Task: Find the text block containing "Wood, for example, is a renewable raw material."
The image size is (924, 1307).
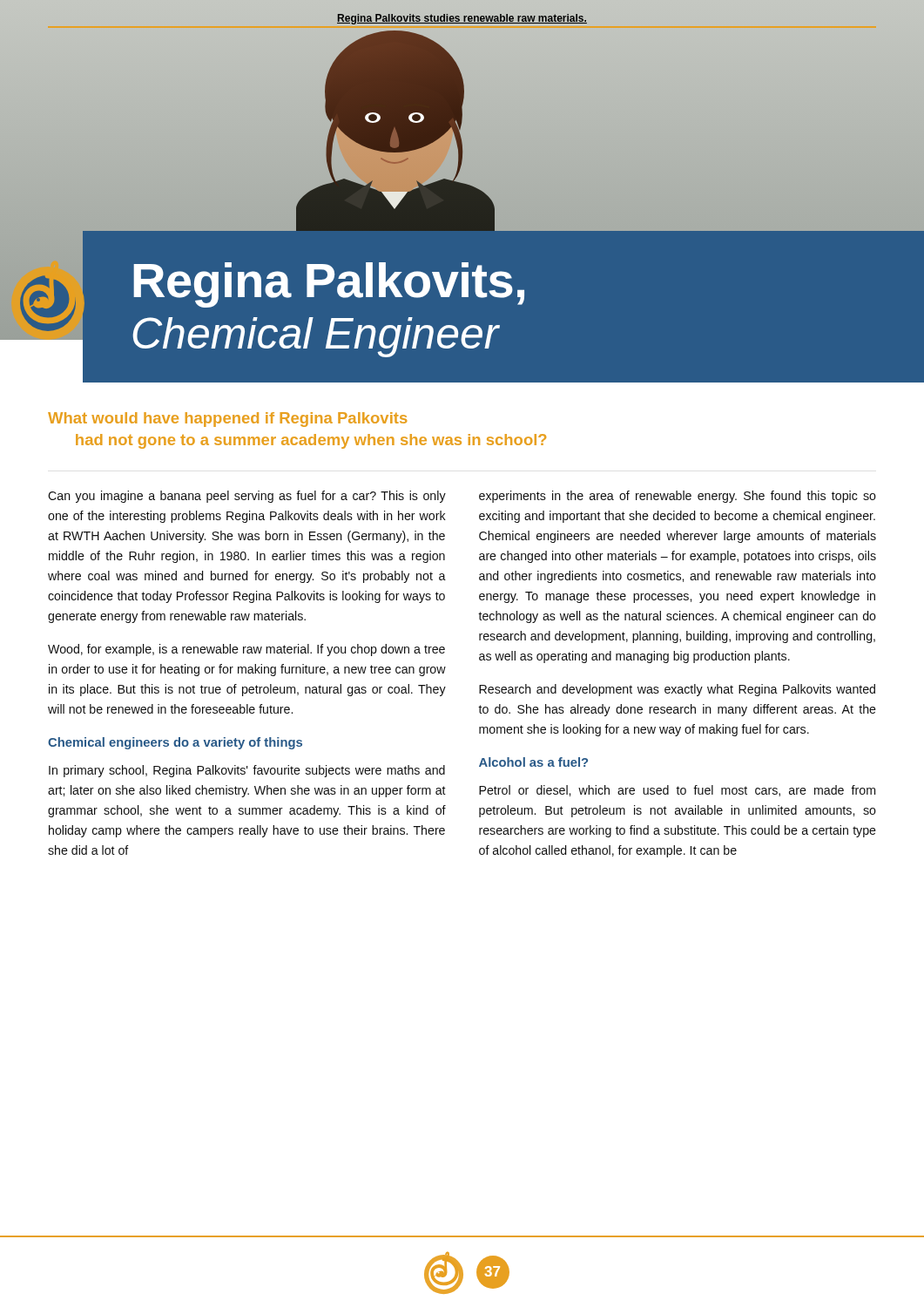Action: pyautogui.click(x=247, y=680)
